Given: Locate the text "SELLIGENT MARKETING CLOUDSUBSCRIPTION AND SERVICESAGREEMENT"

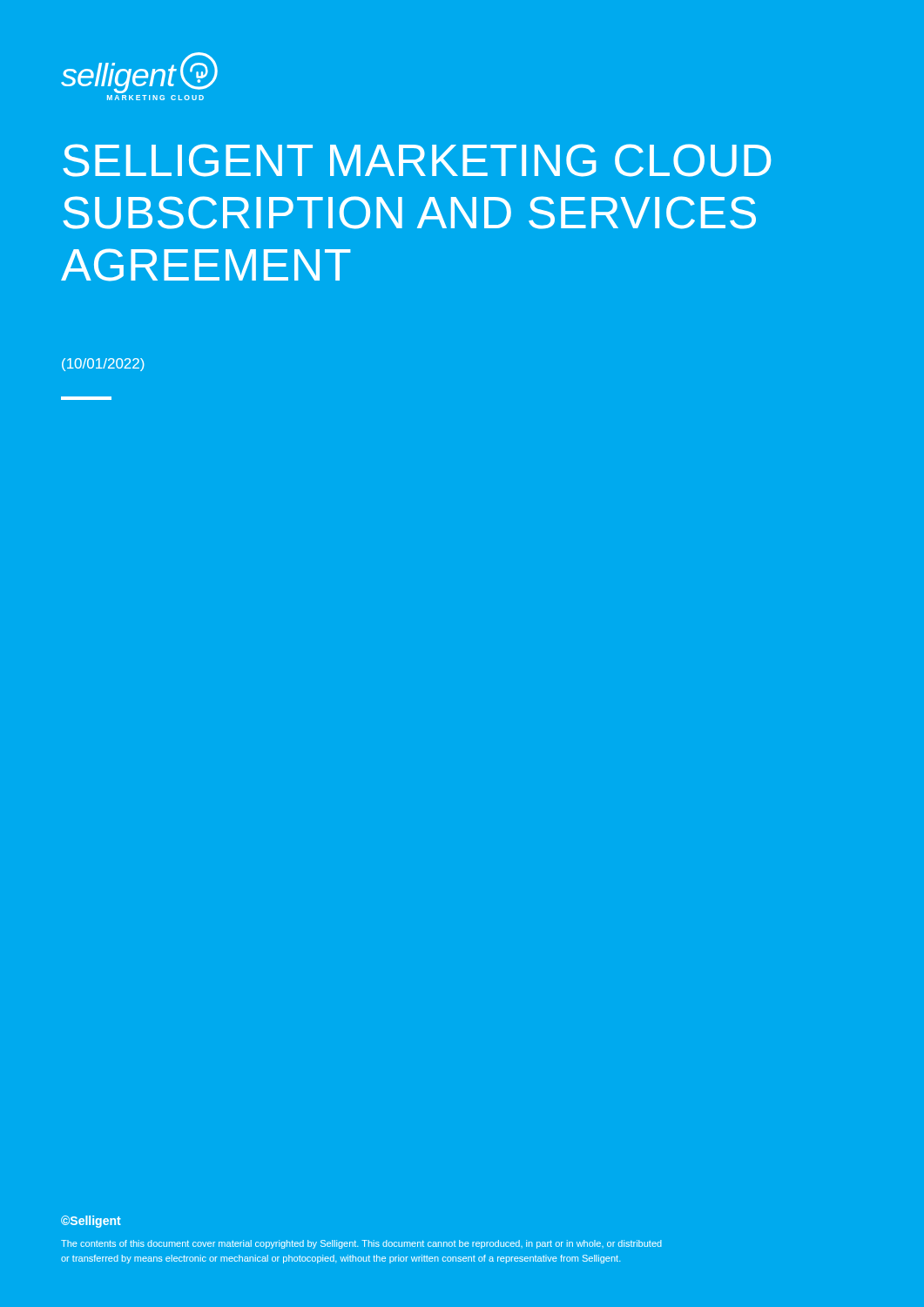Looking at the screenshot, I should [462, 213].
